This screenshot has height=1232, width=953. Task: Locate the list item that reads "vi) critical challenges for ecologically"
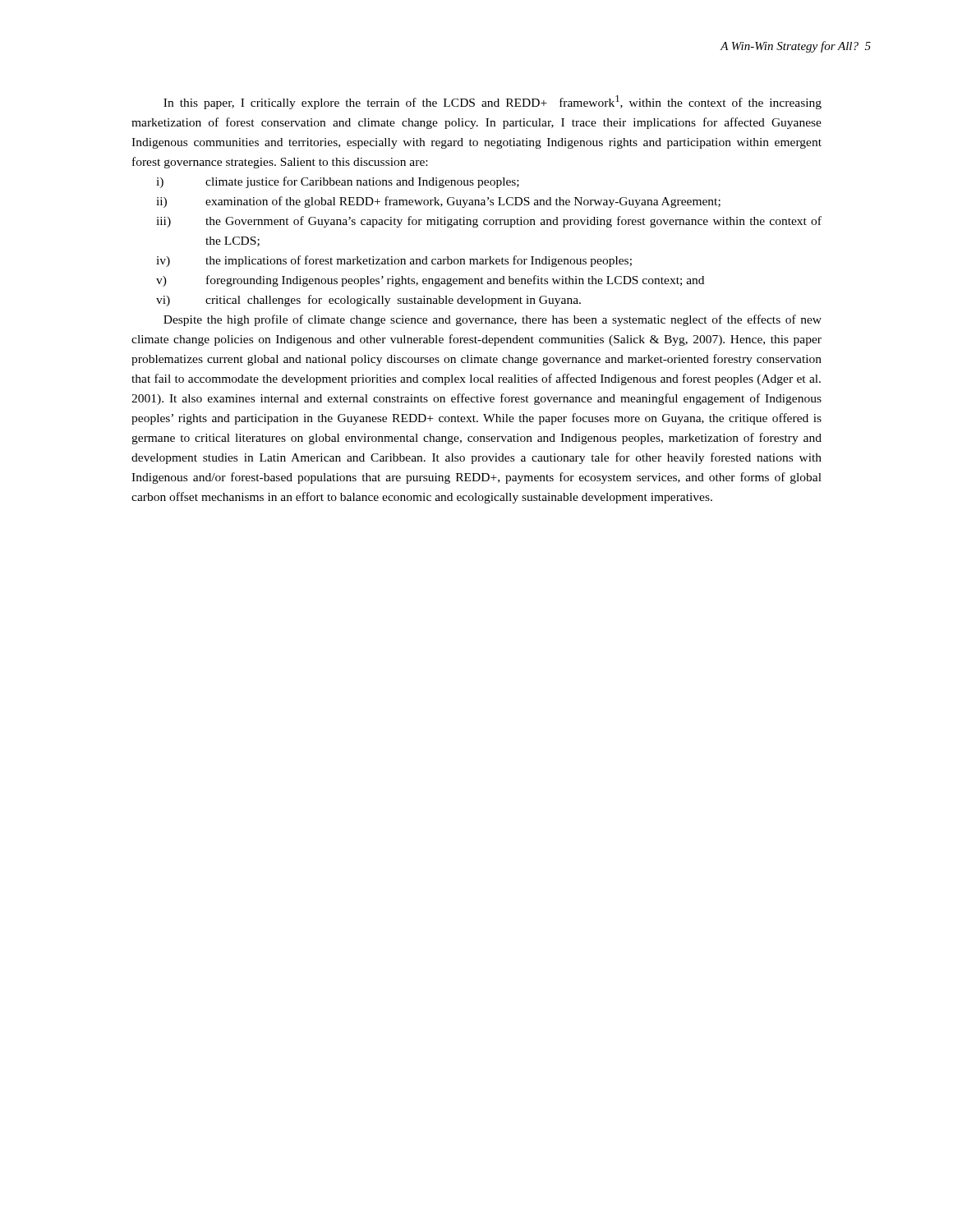[476, 300]
